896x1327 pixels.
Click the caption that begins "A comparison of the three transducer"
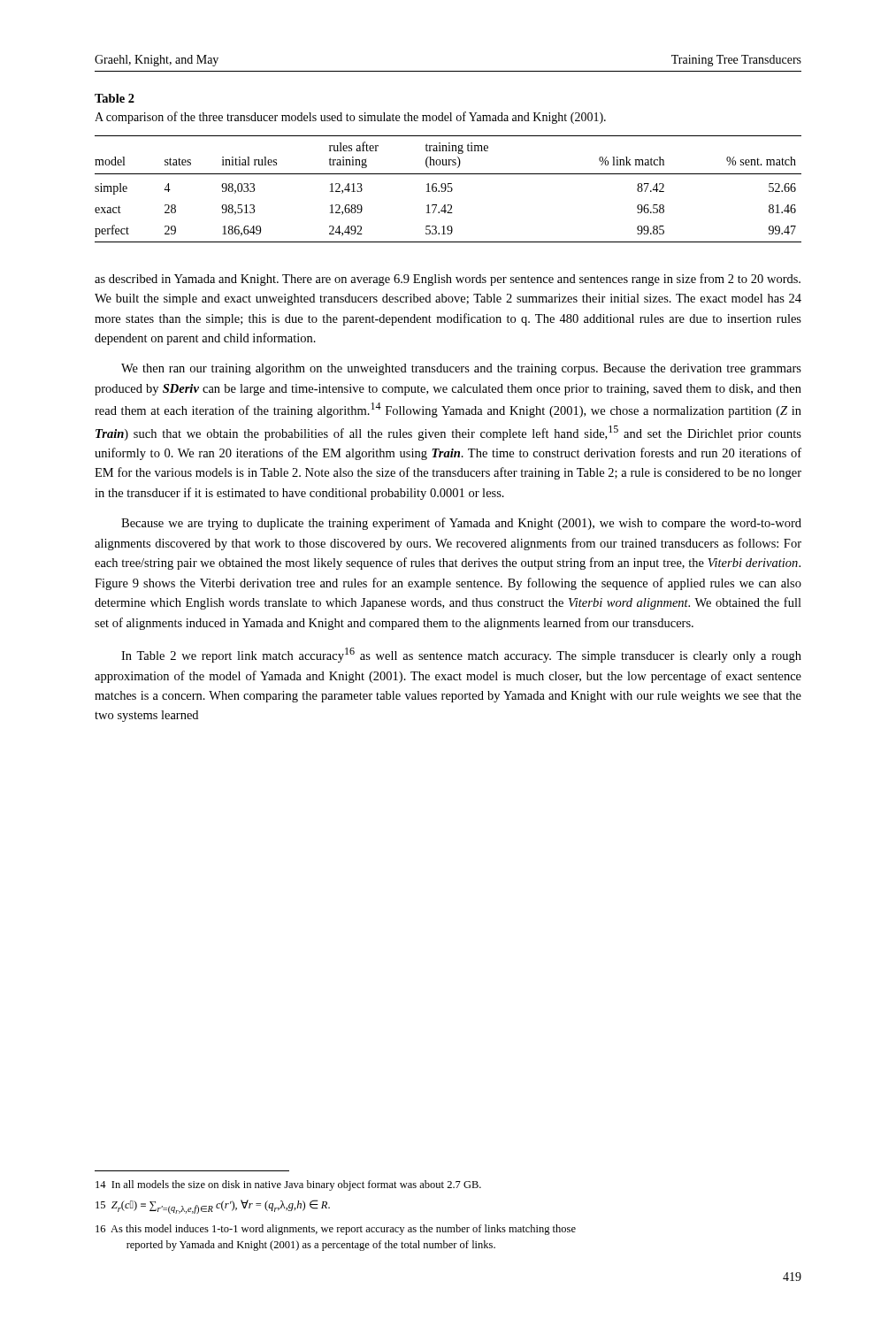point(350,117)
